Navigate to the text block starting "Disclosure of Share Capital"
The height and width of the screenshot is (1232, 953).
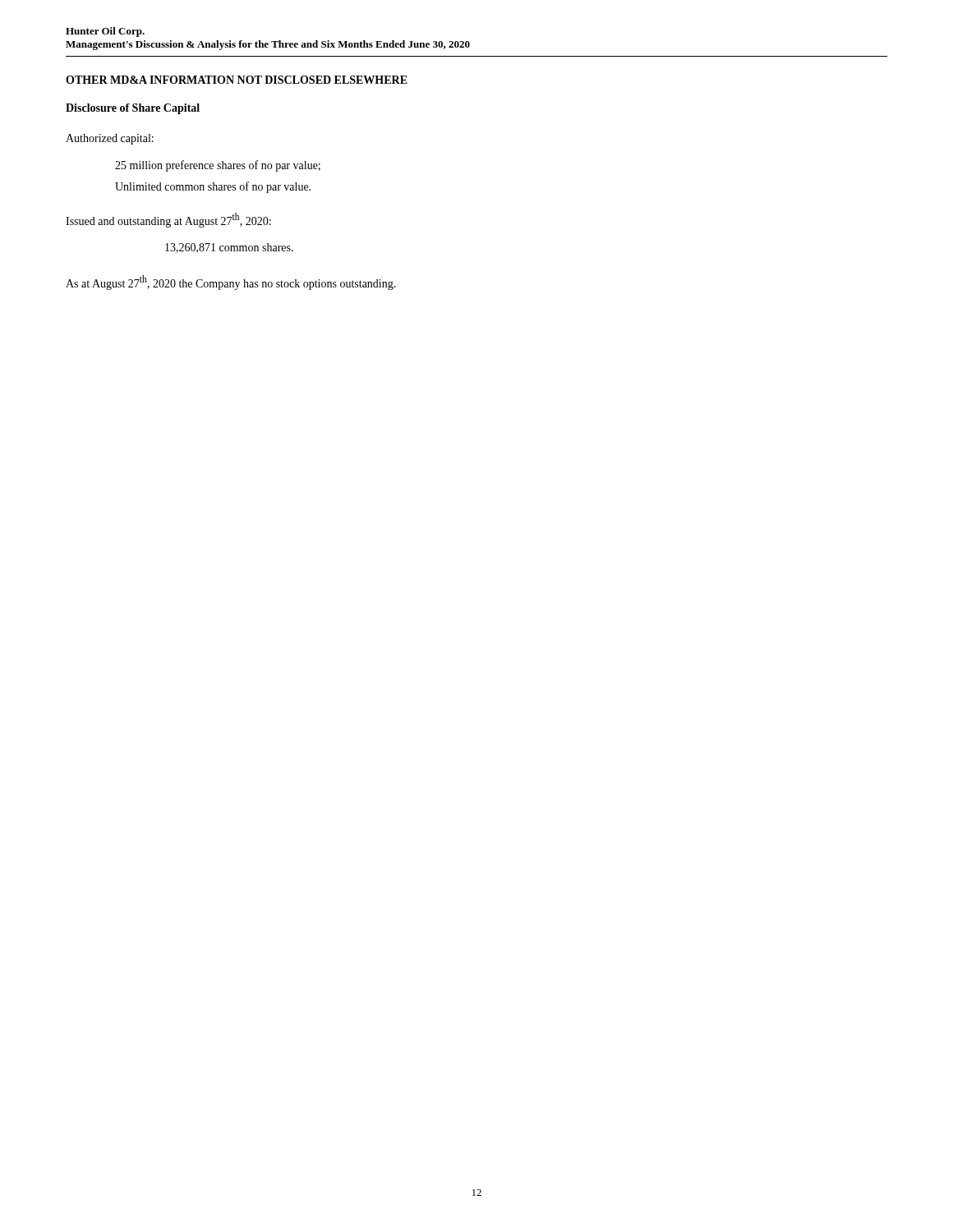pyautogui.click(x=133, y=108)
